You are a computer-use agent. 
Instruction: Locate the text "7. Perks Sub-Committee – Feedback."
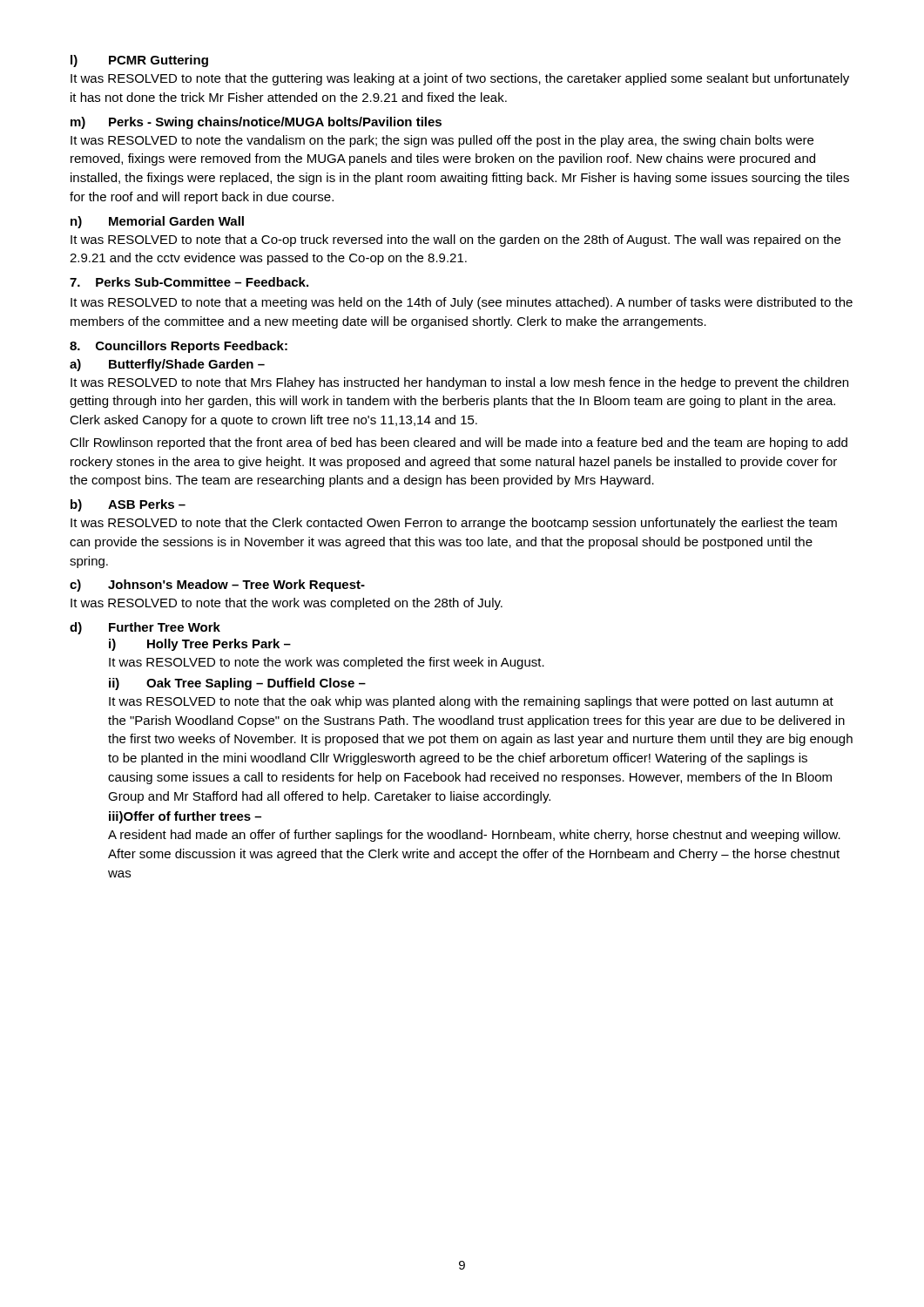click(189, 282)
